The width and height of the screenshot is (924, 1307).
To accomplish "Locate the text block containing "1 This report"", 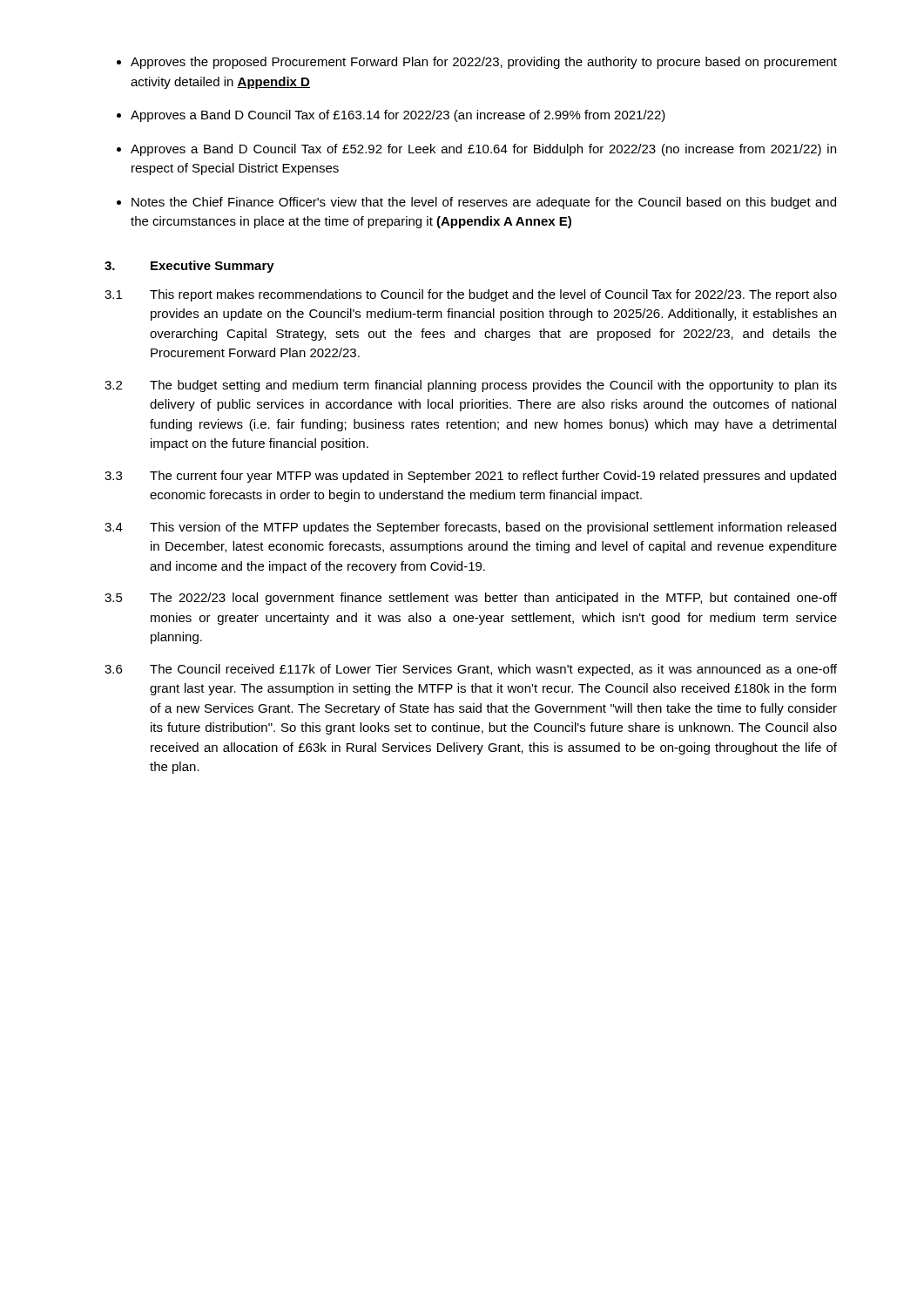I will 471,324.
